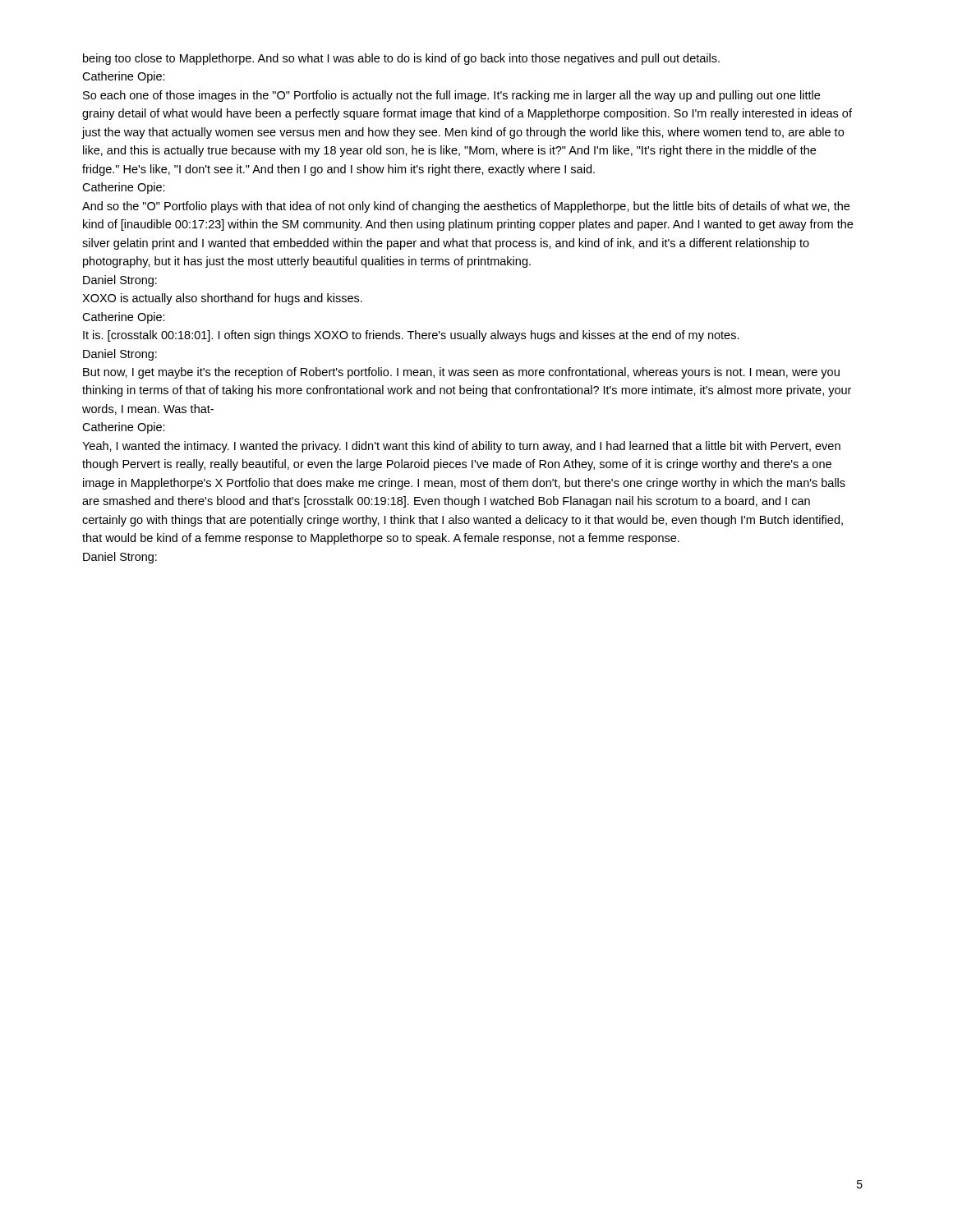Locate the region starting "Catherine Opie: And so the "O""
The height and width of the screenshot is (1232, 953).
(468, 225)
